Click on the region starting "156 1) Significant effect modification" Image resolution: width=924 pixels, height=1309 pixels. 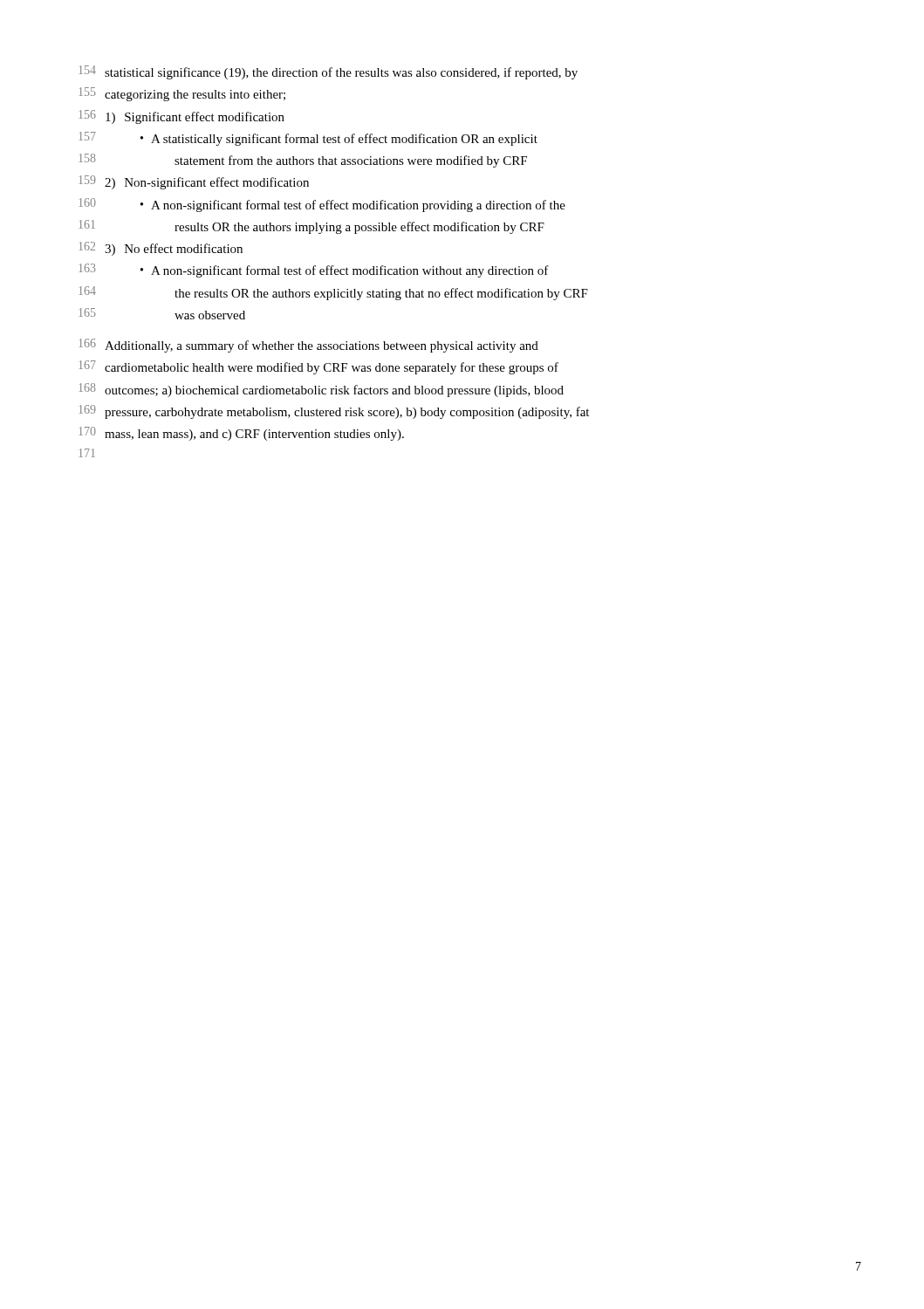(181, 117)
